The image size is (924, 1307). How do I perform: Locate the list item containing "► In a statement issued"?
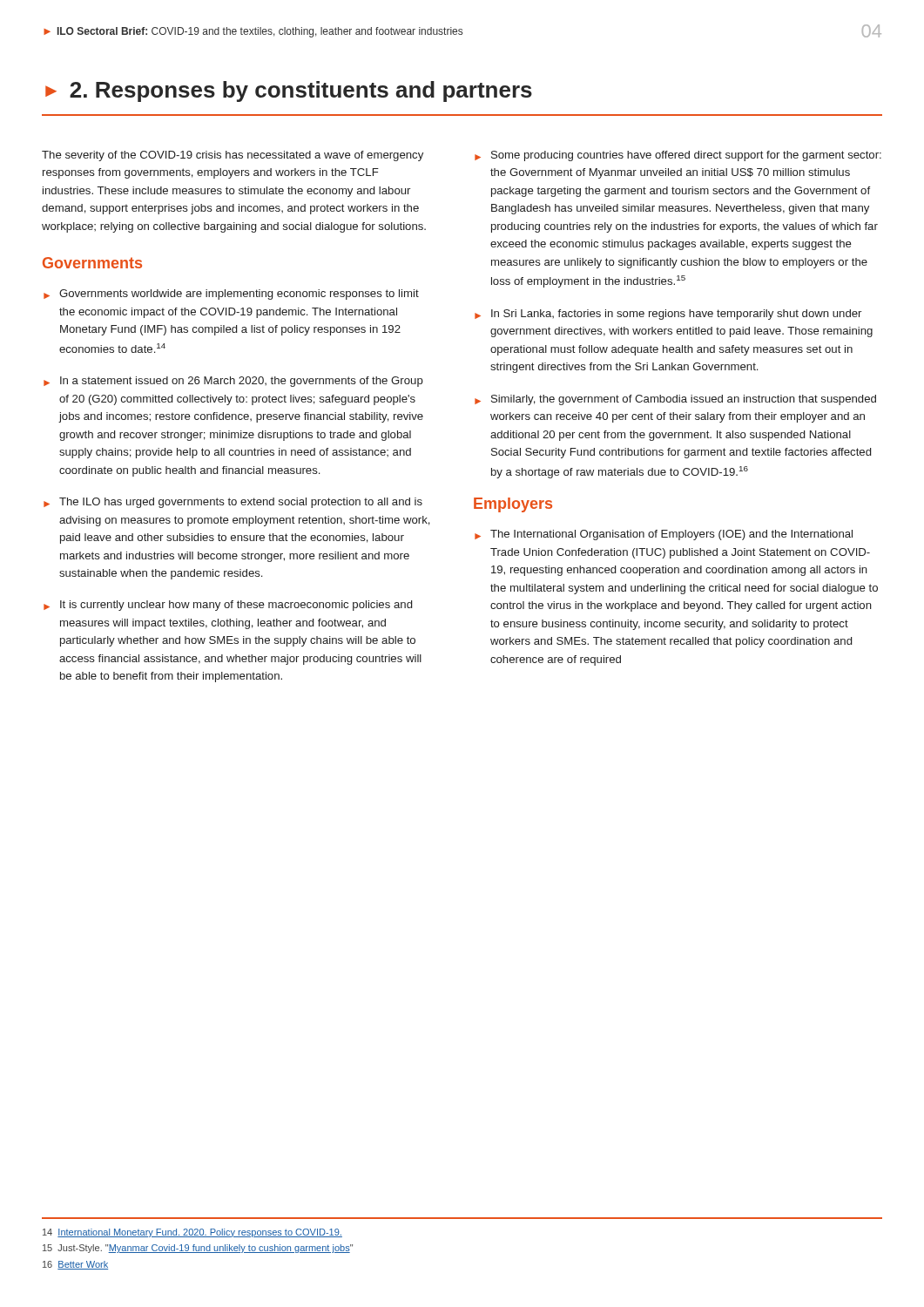(x=238, y=426)
